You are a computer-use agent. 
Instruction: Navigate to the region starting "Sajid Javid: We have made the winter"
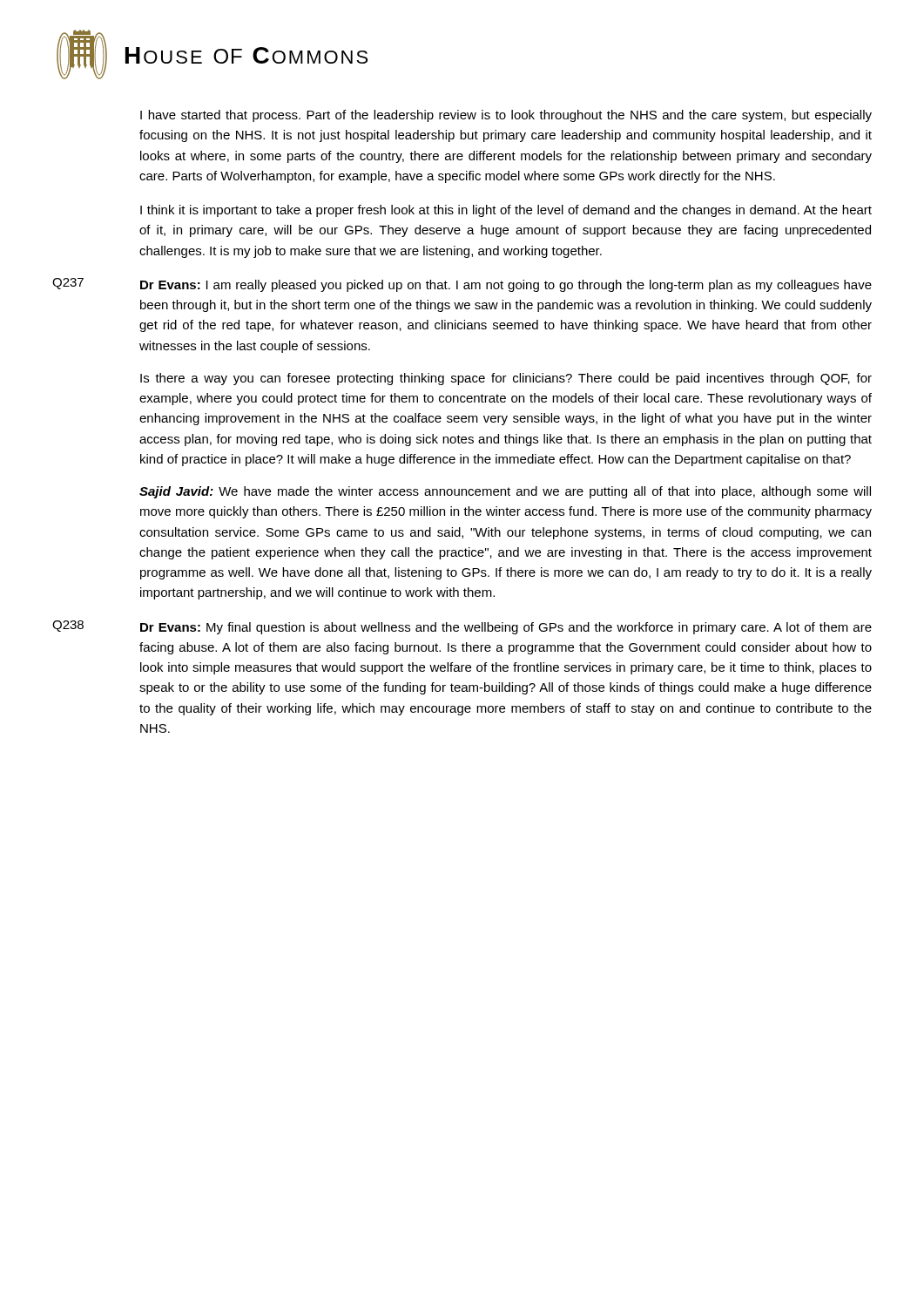(506, 542)
